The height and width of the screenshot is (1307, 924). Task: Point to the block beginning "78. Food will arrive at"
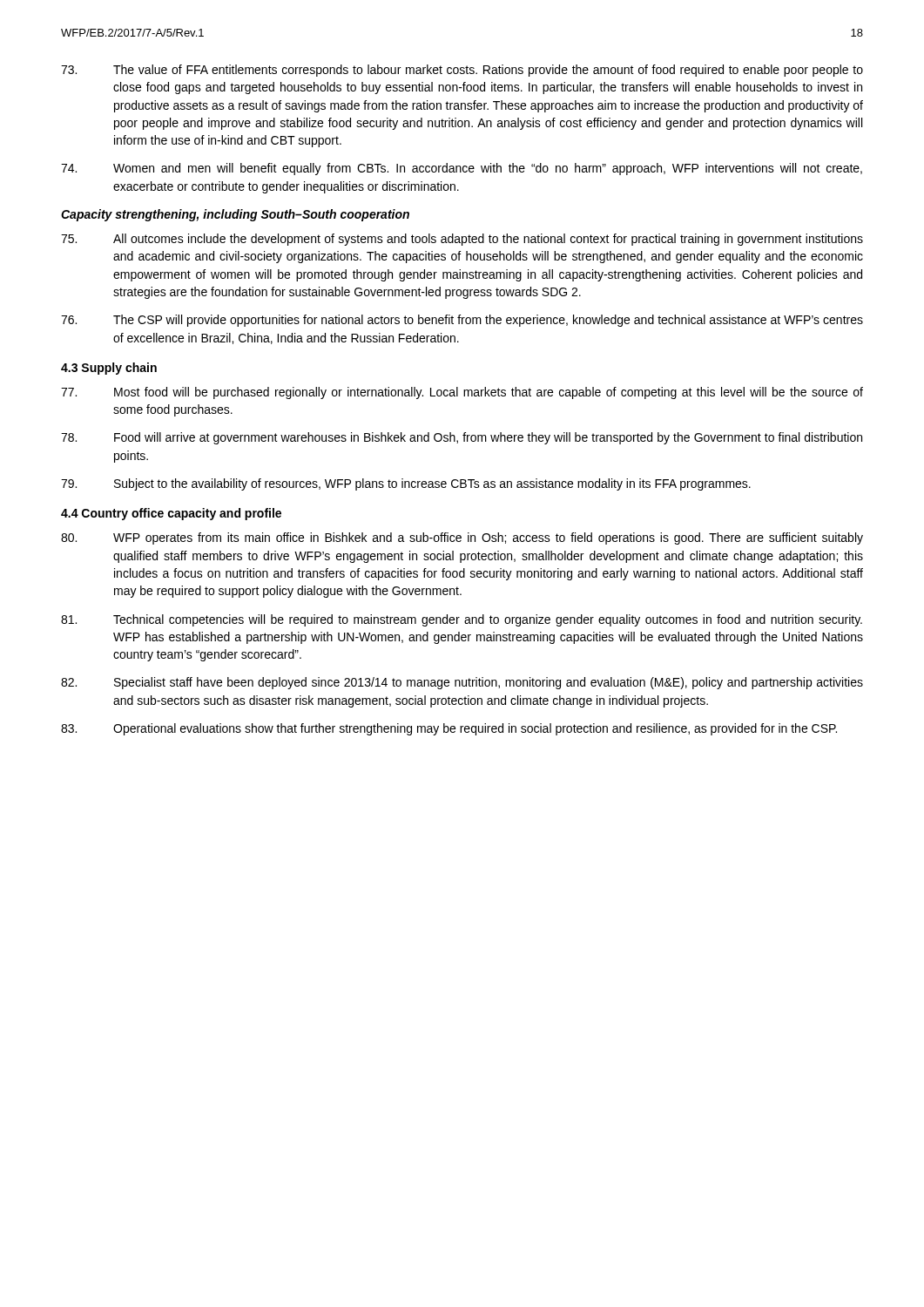tap(462, 447)
